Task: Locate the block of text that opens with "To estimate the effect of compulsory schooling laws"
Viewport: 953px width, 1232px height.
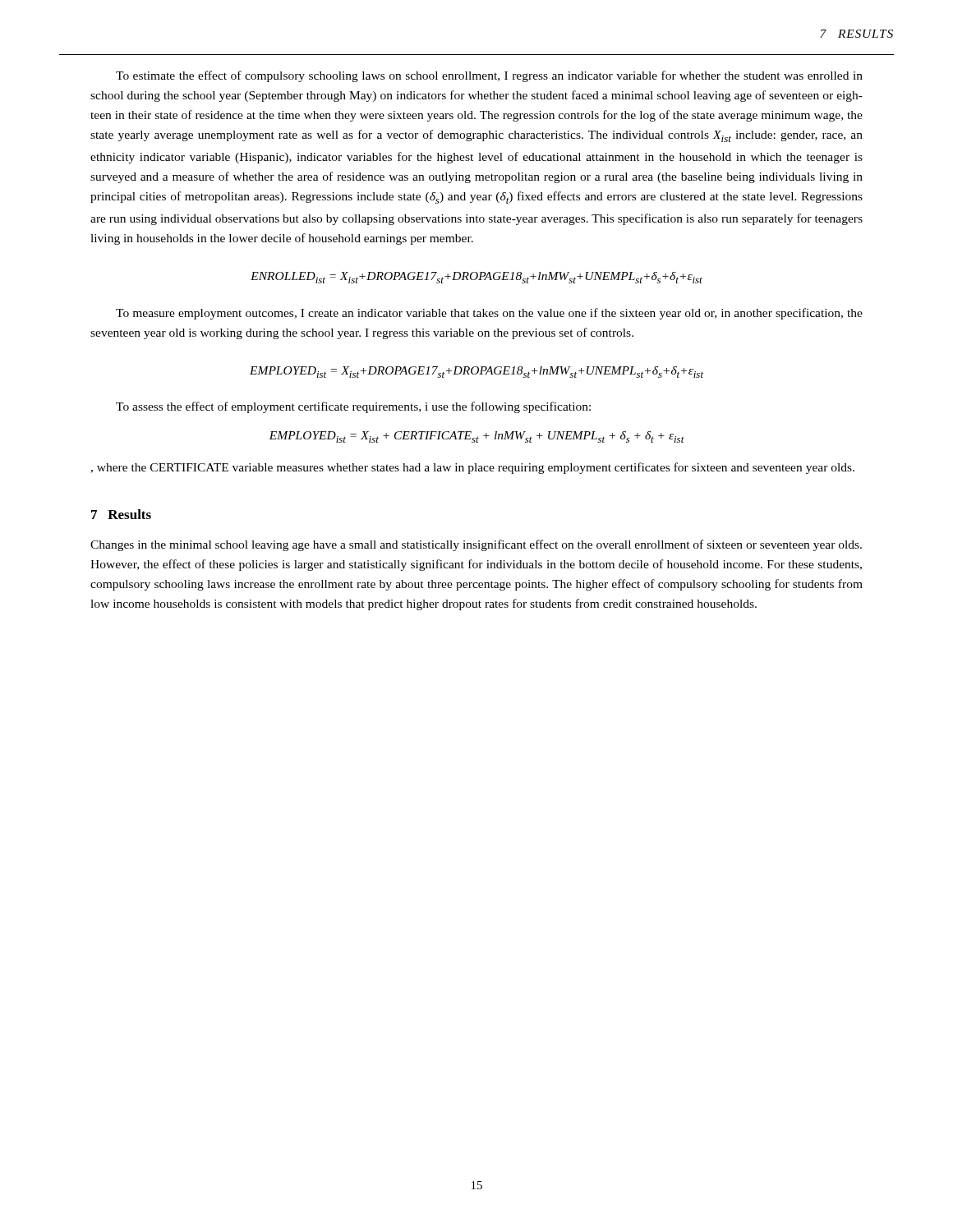Action: (x=476, y=157)
